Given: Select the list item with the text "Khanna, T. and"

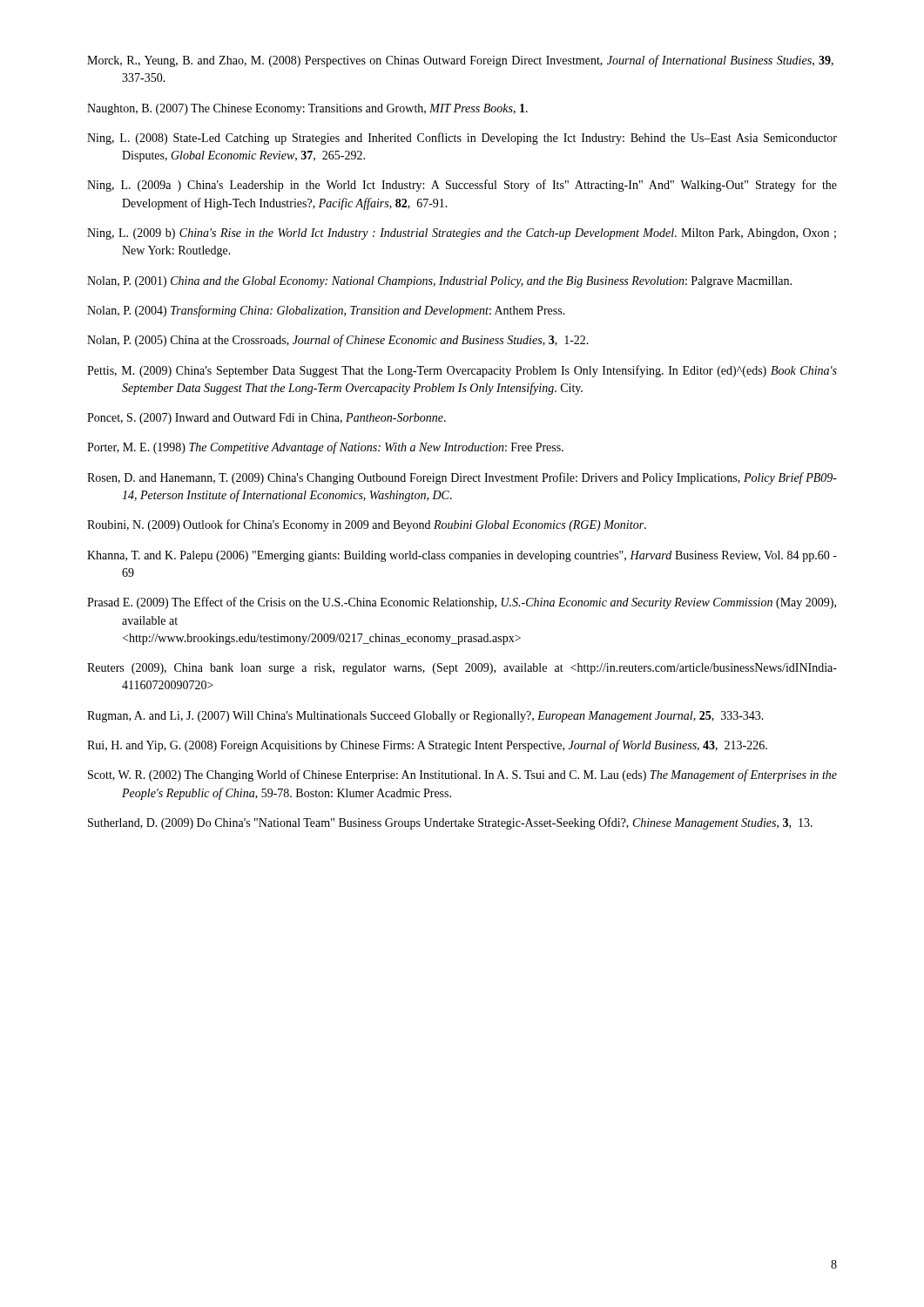Looking at the screenshot, I should tap(462, 564).
